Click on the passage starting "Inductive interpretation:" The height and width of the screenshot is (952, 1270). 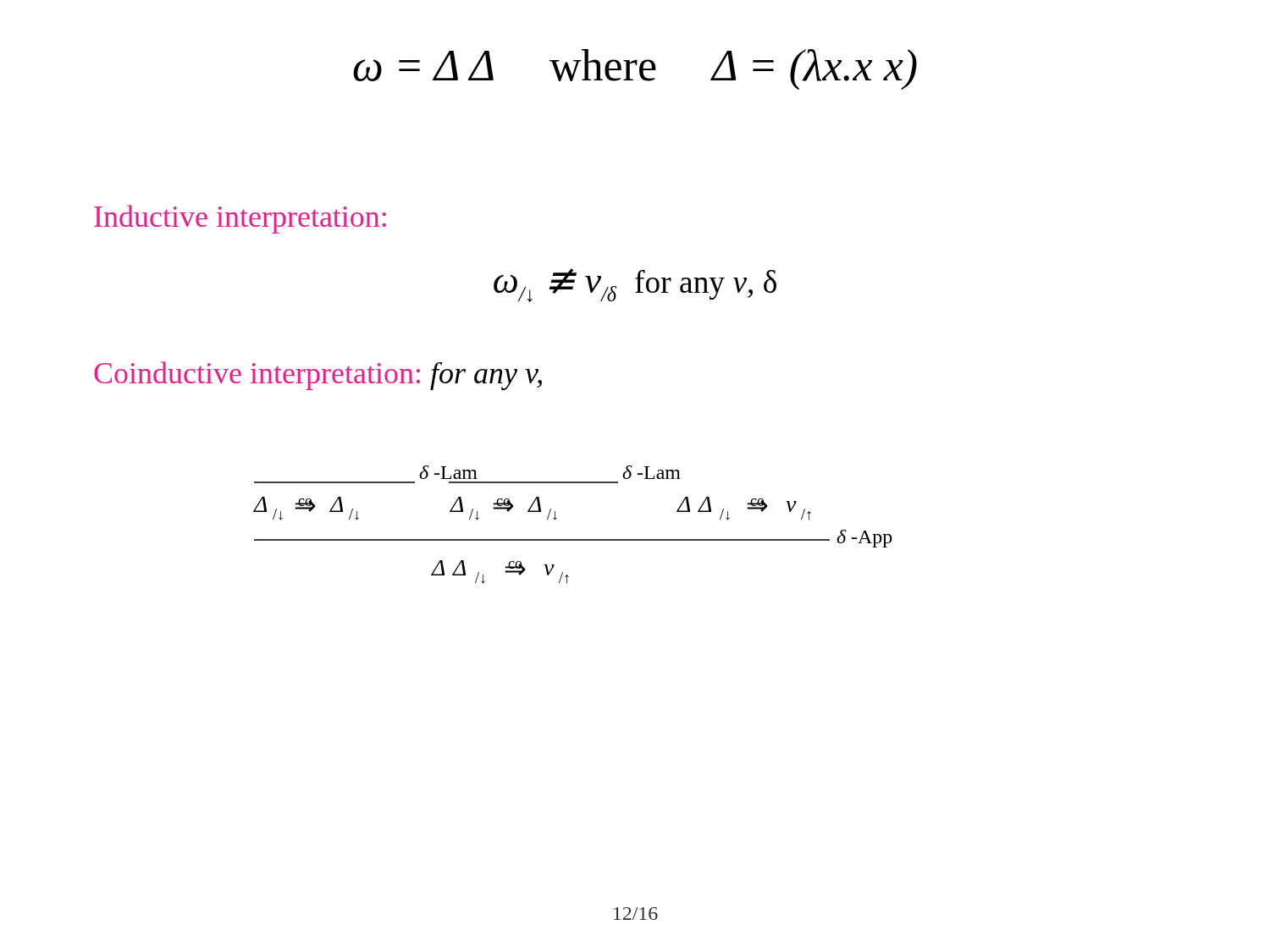click(241, 217)
